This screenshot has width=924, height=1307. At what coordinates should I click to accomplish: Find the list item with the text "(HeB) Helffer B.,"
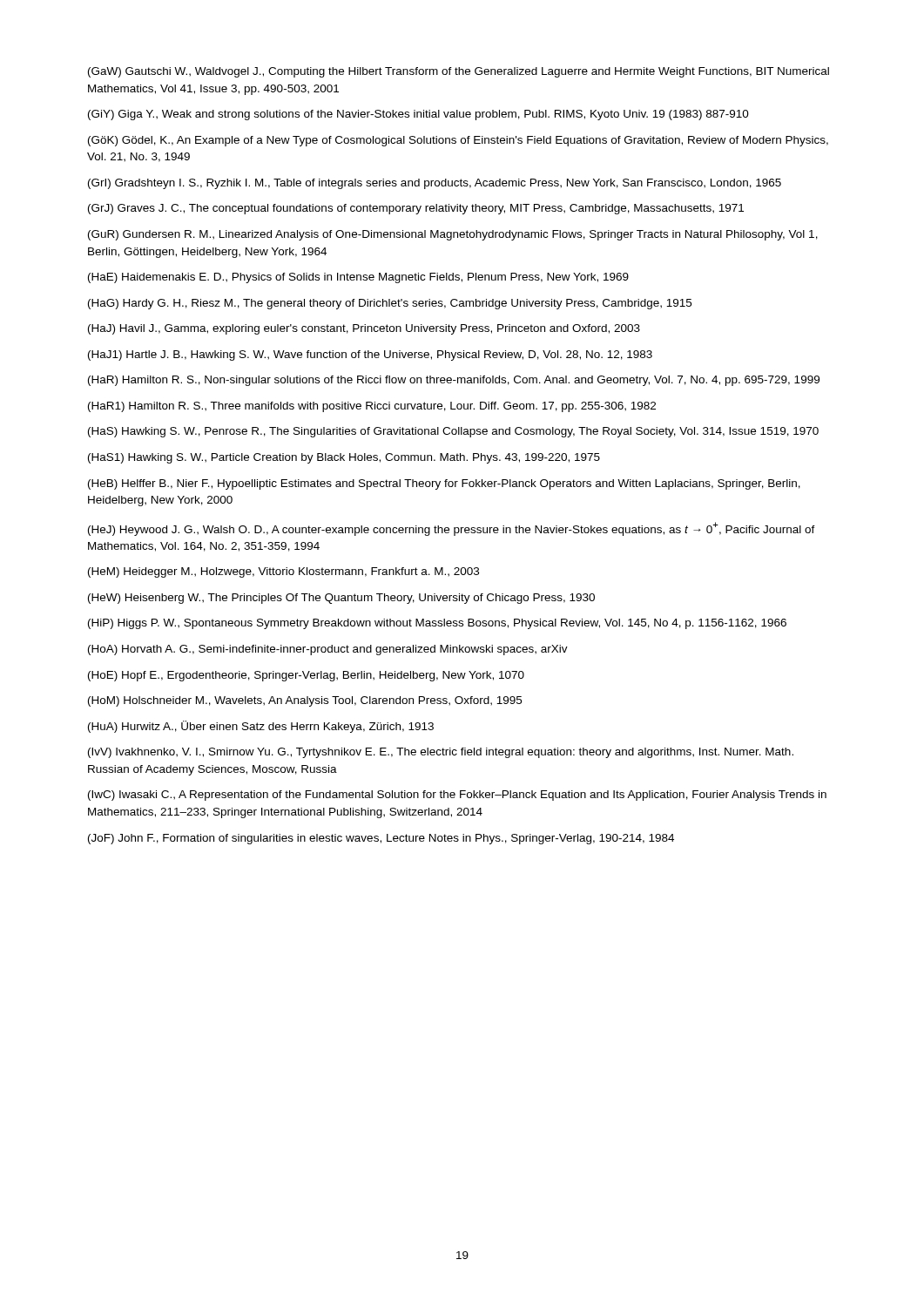pos(444,491)
